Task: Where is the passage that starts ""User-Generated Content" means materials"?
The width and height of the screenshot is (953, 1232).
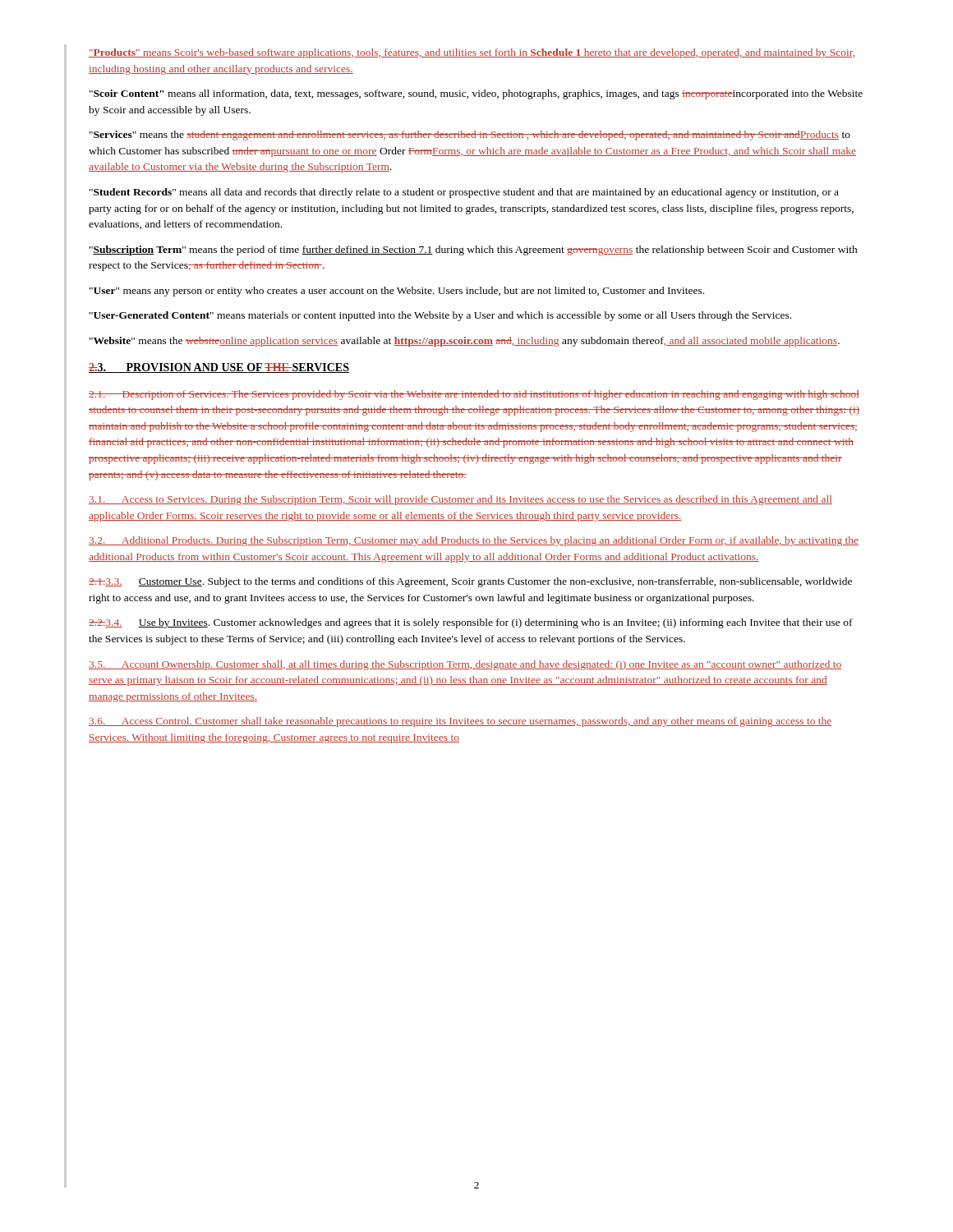Action: tap(476, 315)
